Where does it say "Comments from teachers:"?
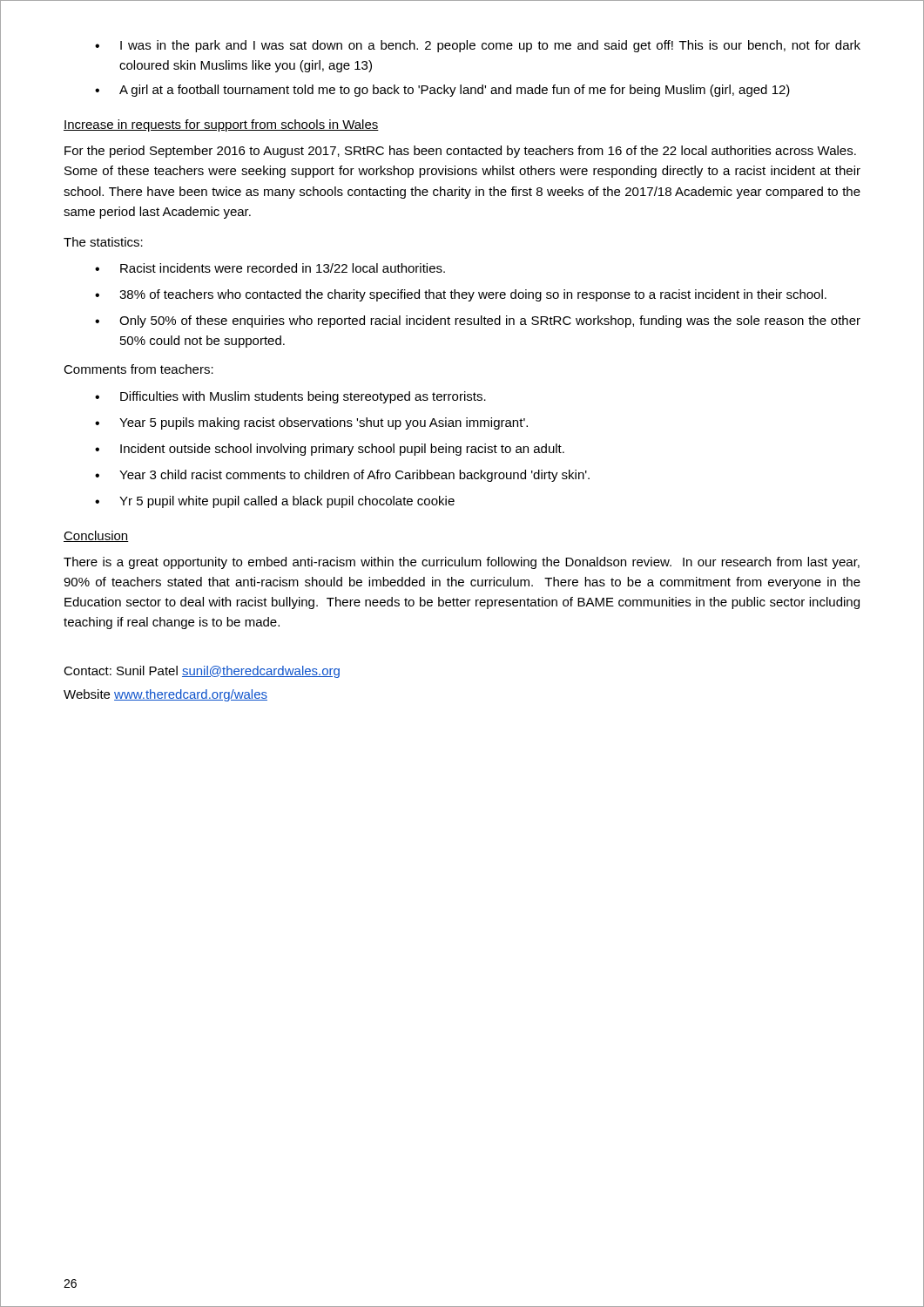924x1307 pixels. click(x=139, y=369)
